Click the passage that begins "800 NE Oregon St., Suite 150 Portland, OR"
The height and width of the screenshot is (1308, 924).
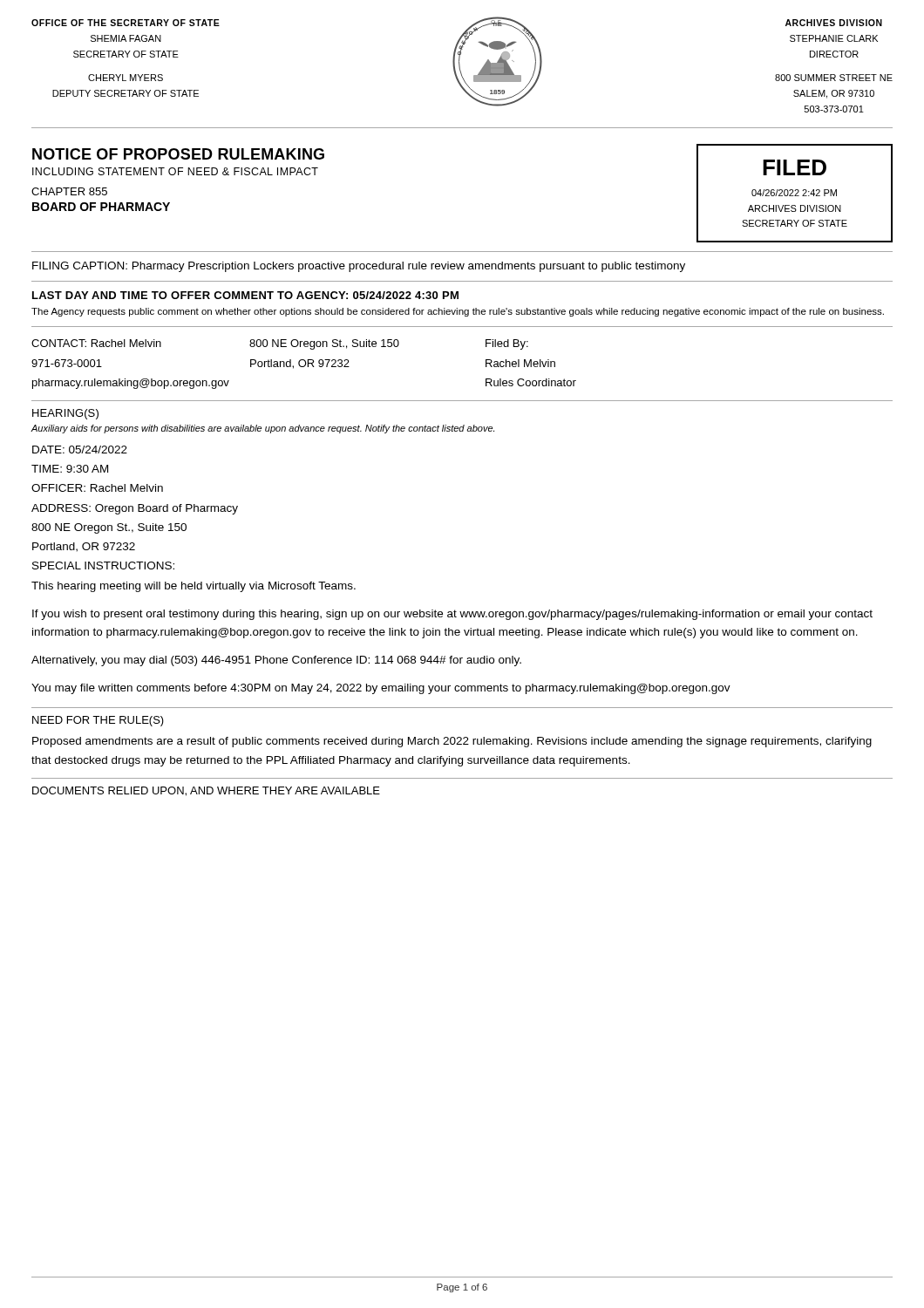[x=324, y=353]
